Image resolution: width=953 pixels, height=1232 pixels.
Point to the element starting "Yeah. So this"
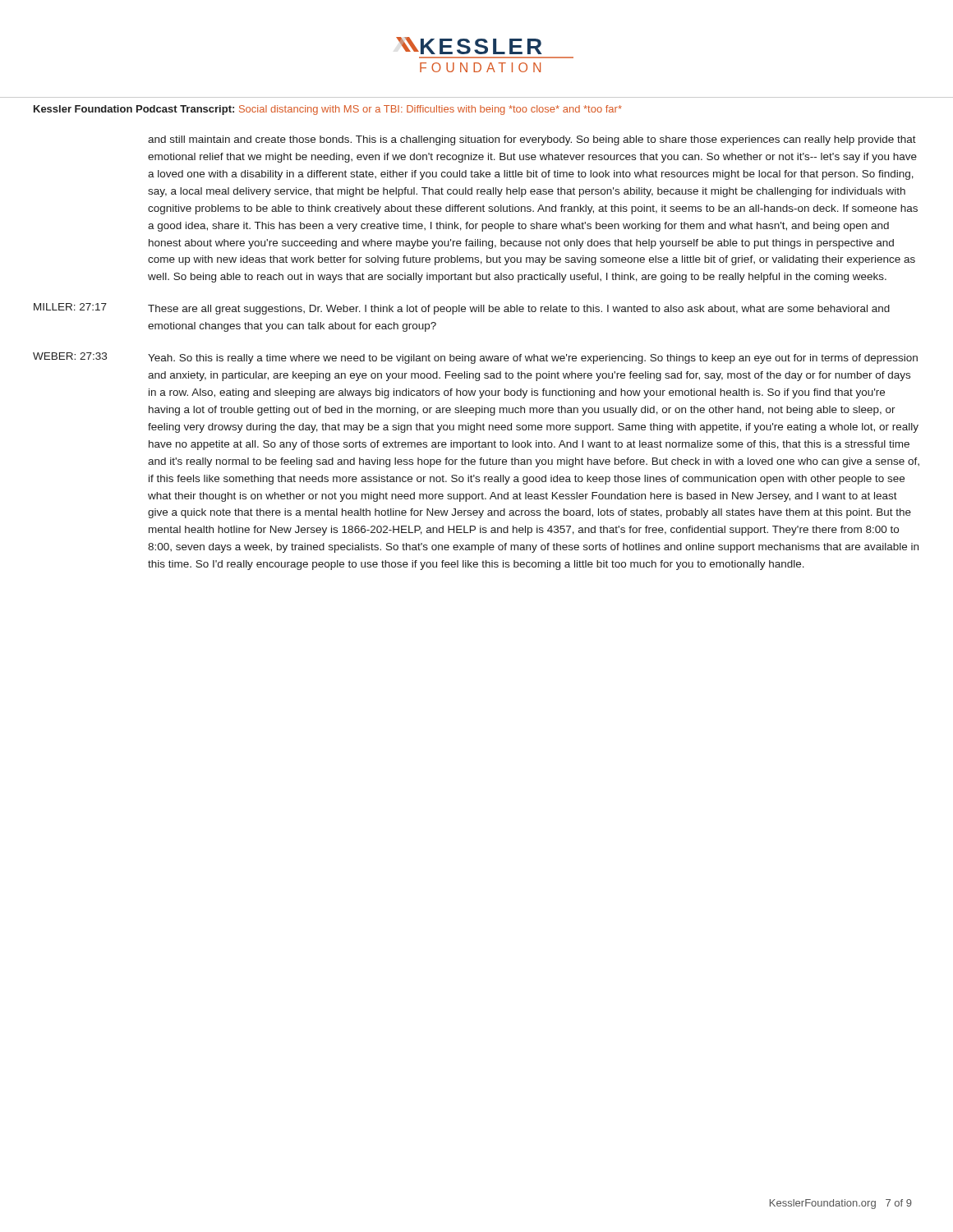point(534,461)
